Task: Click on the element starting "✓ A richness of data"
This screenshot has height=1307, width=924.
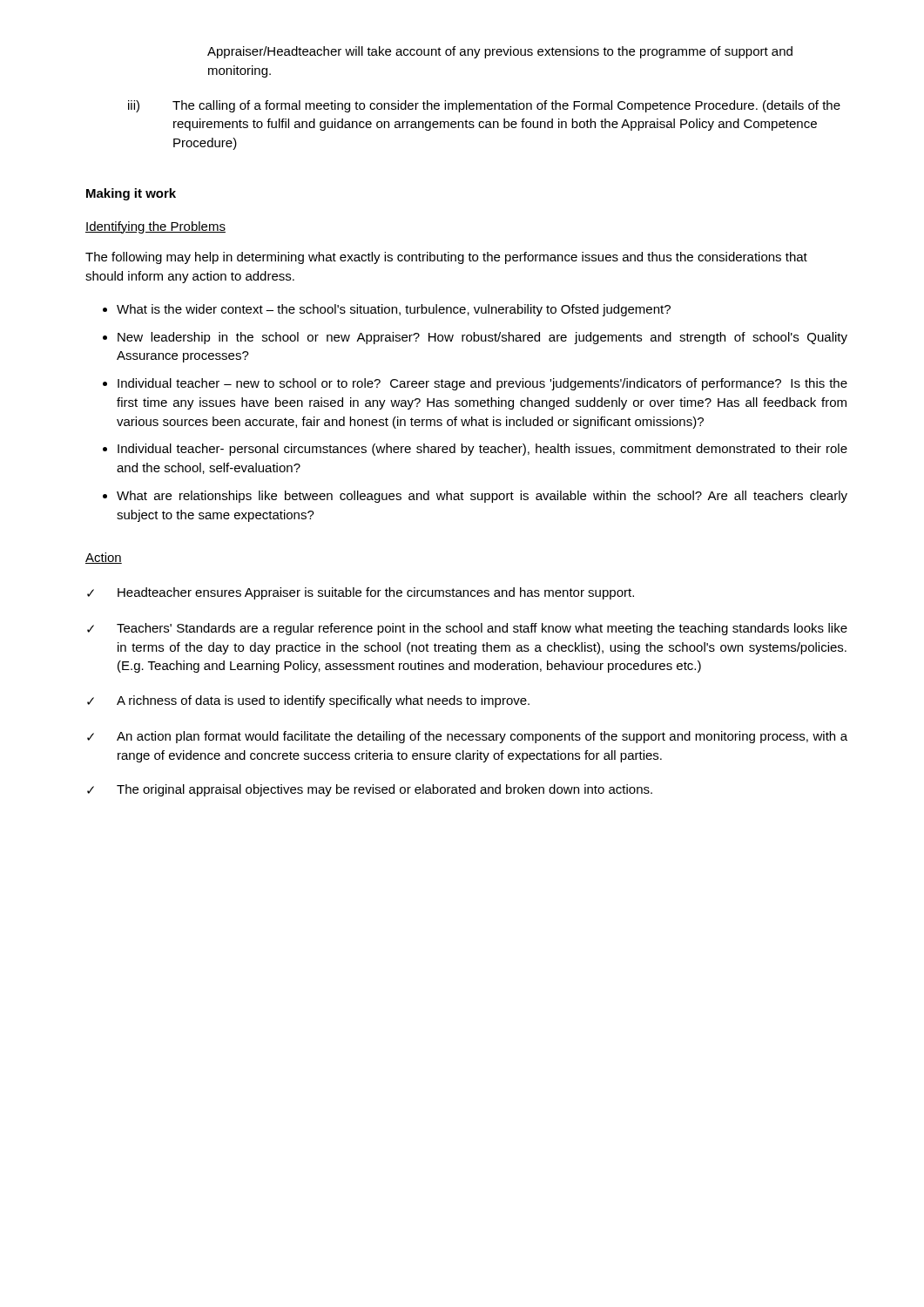Action: tap(466, 701)
